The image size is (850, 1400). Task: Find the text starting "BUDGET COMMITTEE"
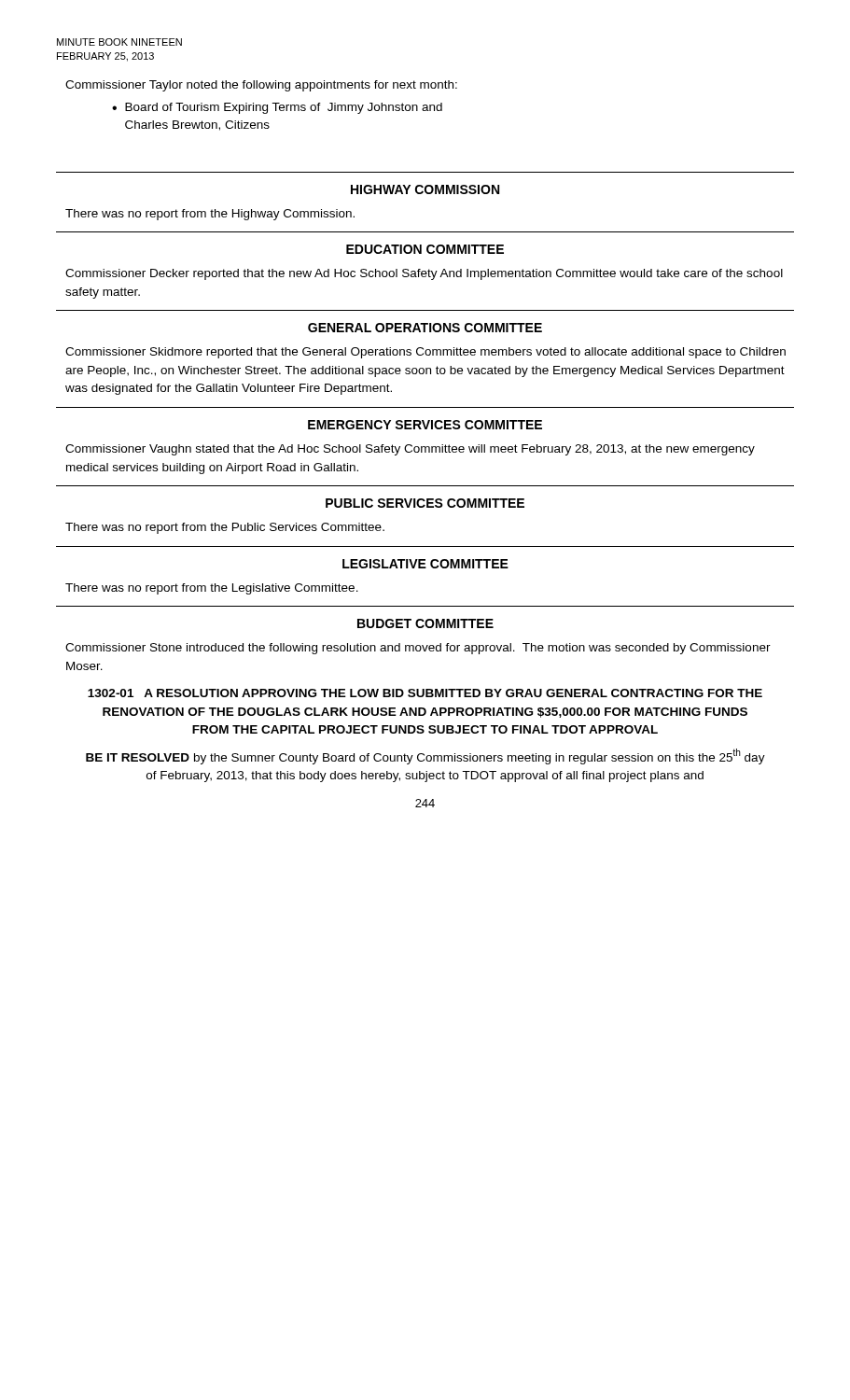point(425,624)
